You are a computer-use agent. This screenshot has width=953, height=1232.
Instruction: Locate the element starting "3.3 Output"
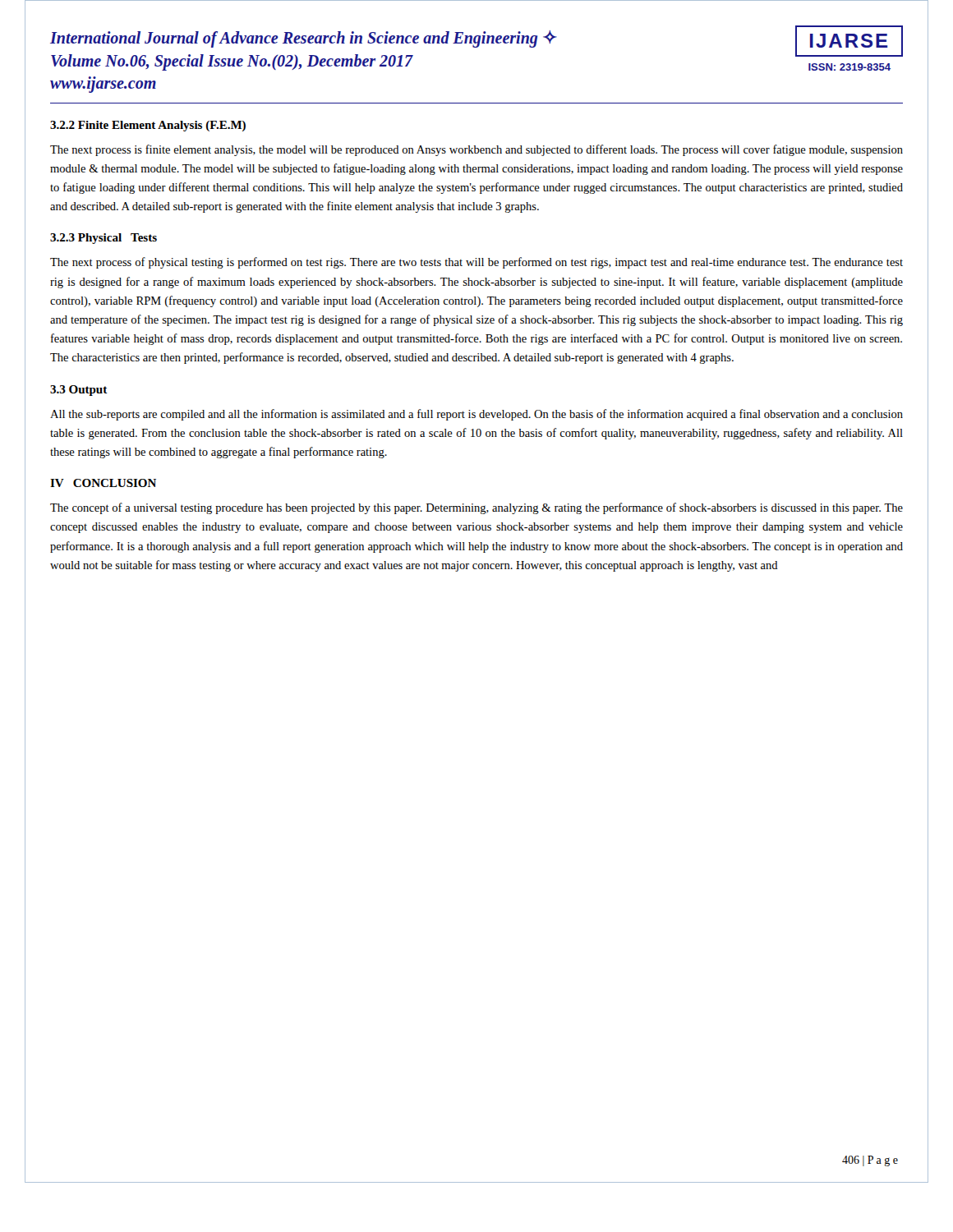(x=79, y=389)
